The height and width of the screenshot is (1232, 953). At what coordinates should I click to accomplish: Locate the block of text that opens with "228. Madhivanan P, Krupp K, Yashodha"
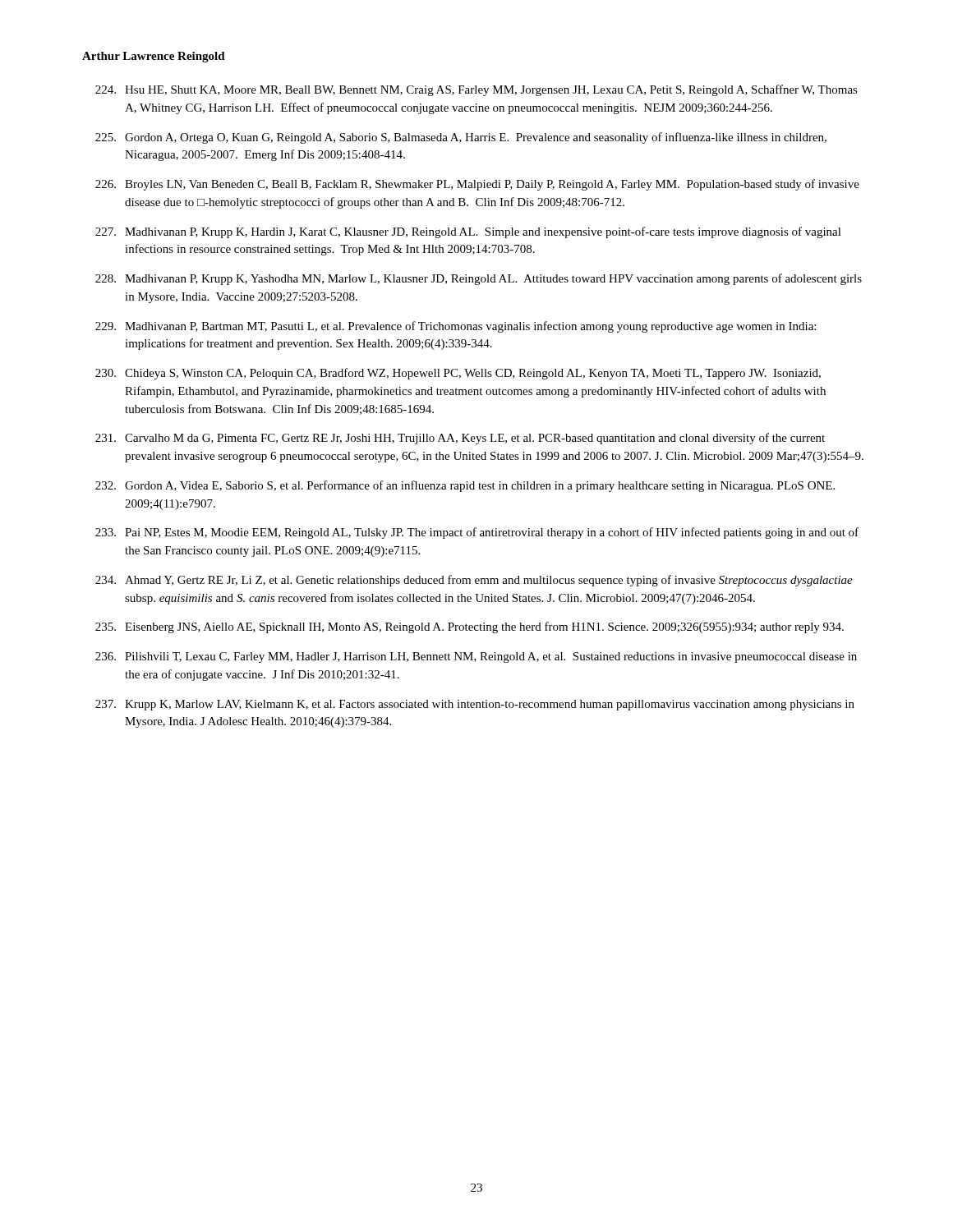[476, 288]
